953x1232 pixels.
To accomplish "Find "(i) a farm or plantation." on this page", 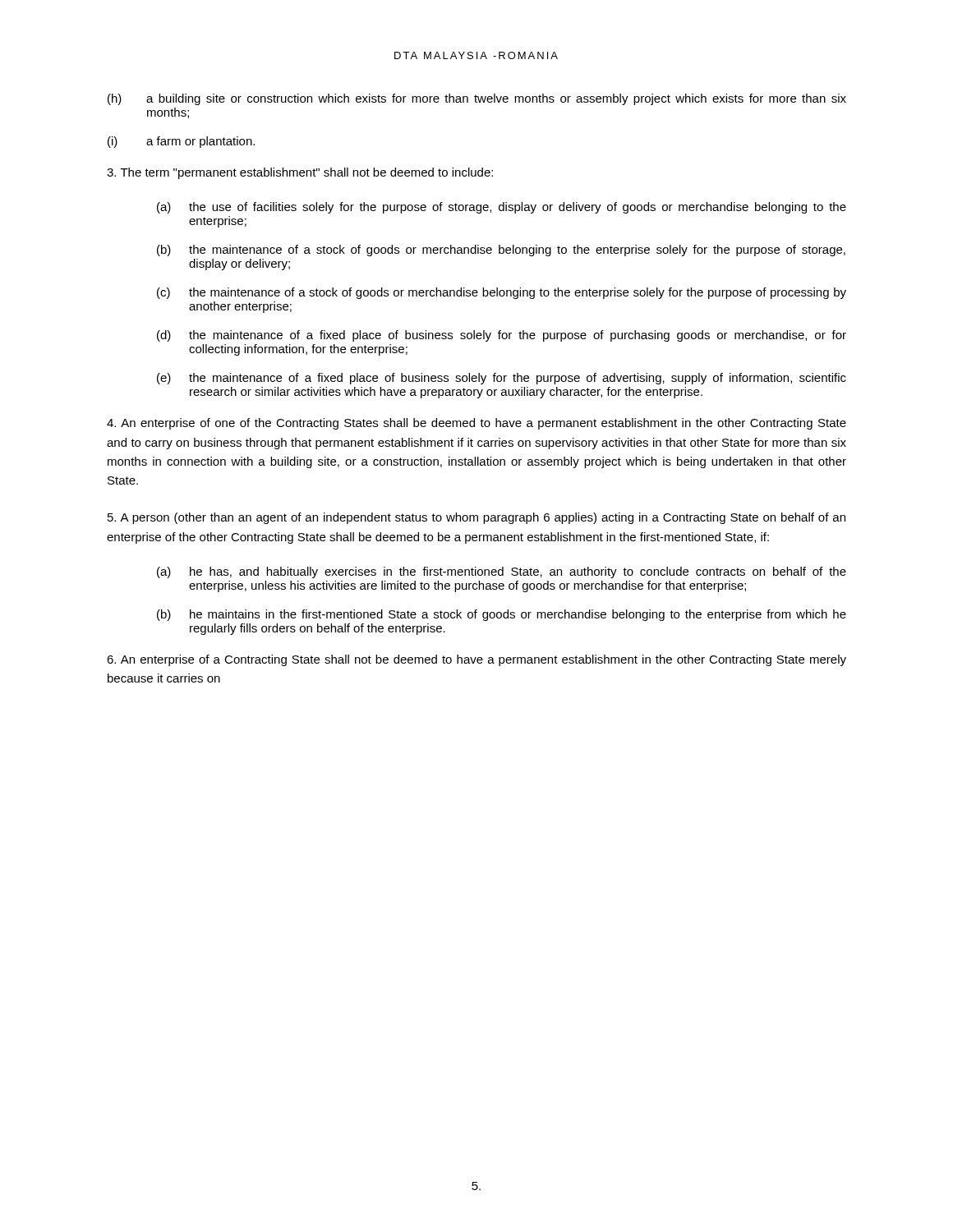I will pos(181,142).
